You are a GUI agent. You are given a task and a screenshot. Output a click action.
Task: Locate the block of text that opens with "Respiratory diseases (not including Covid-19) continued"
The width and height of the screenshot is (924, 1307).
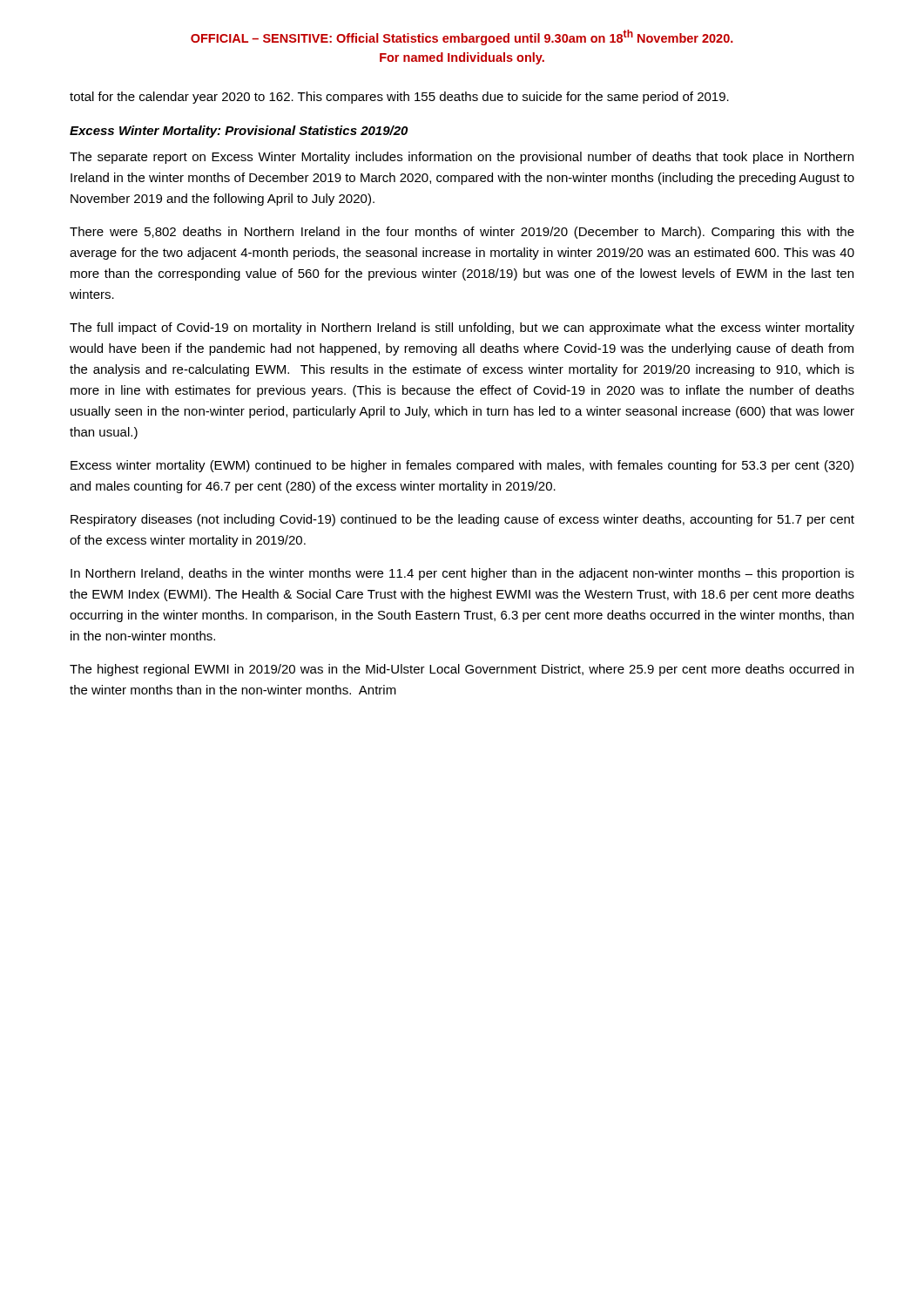tap(462, 530)
